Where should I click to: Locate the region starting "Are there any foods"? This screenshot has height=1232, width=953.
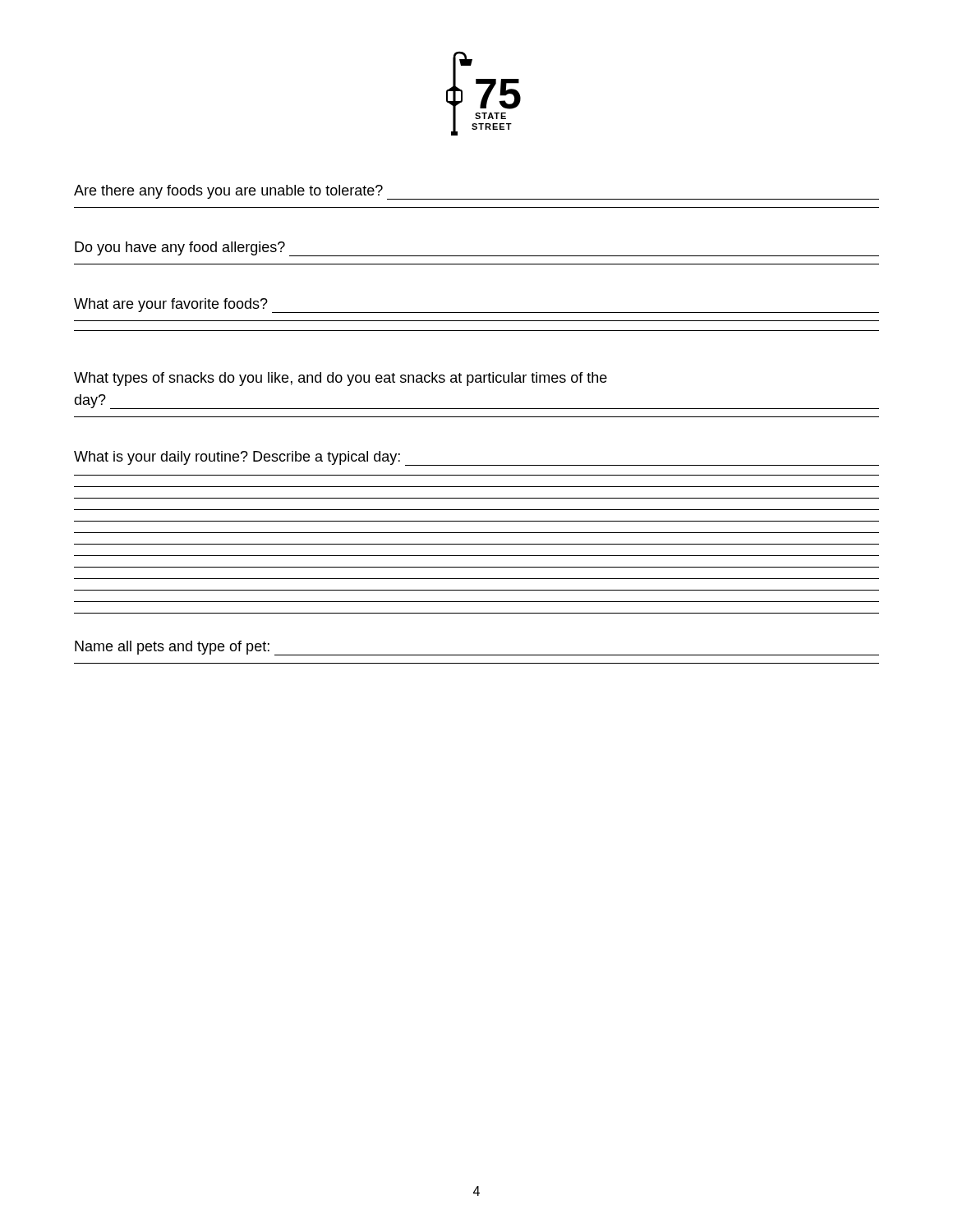coord(476,194)
